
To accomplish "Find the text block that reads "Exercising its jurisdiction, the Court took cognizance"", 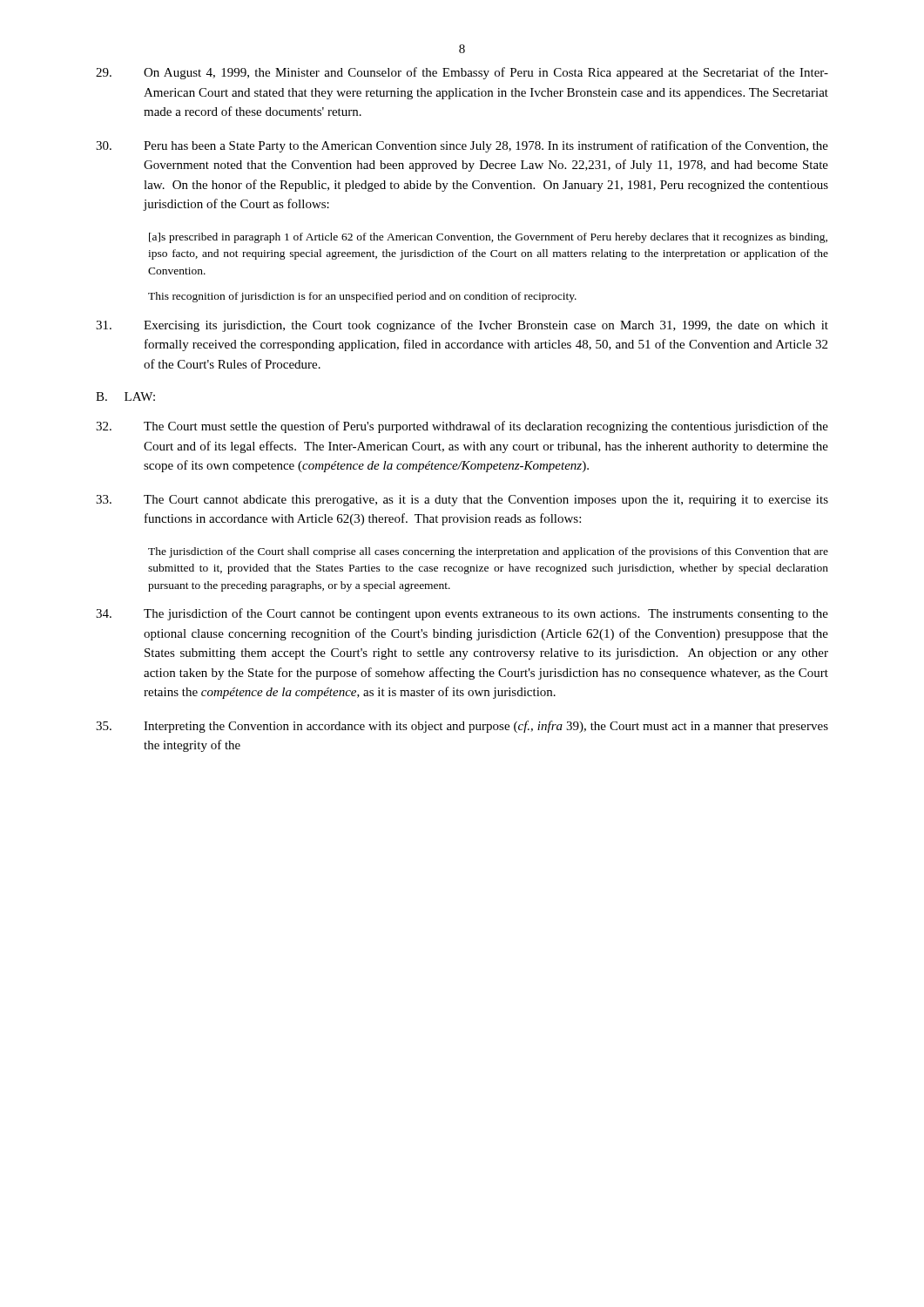I will [462, 345].
